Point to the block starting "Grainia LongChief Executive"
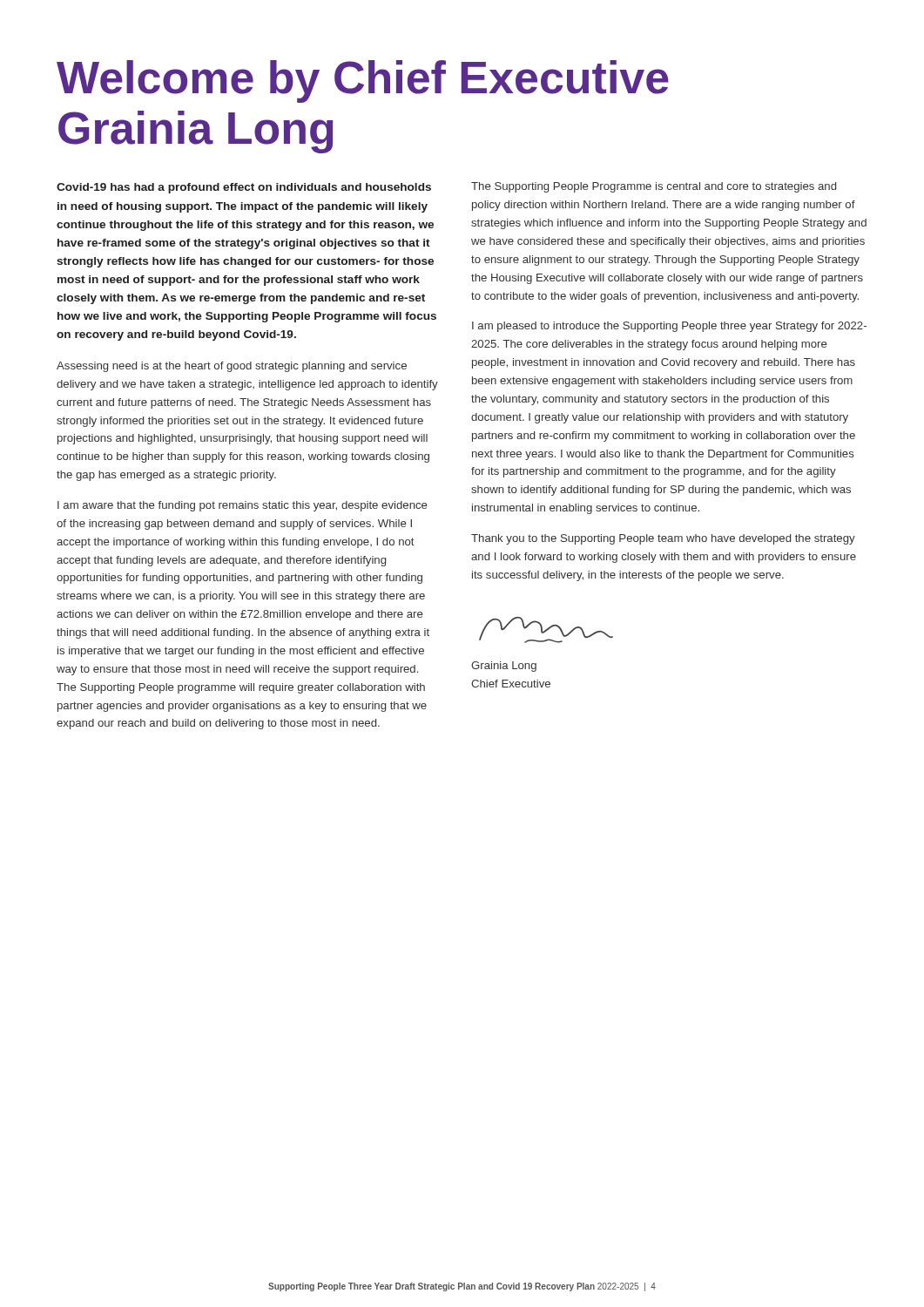 pyautogui.click(x=504, y=667)
